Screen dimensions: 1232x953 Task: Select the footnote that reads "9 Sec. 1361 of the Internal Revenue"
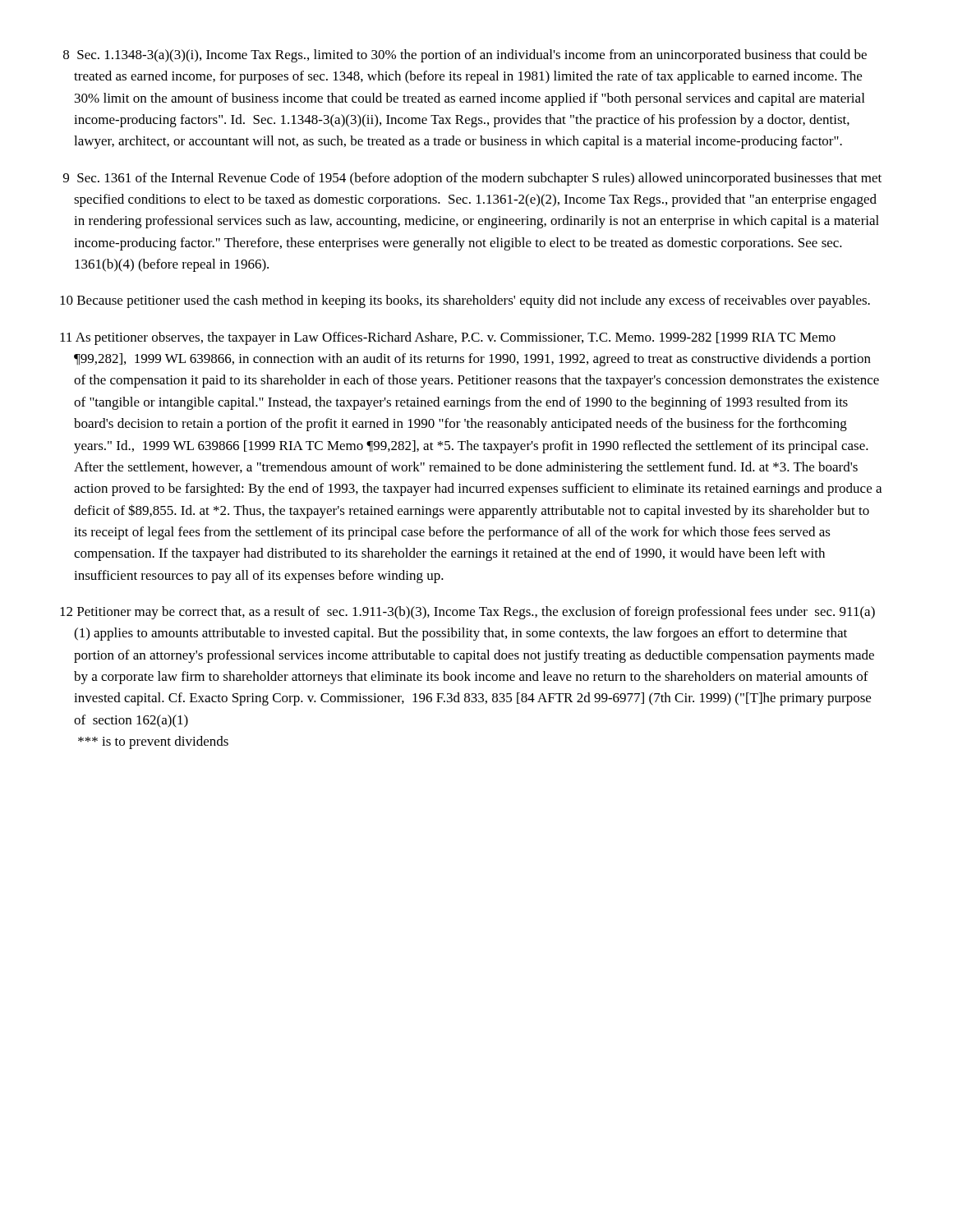(470, 221)
